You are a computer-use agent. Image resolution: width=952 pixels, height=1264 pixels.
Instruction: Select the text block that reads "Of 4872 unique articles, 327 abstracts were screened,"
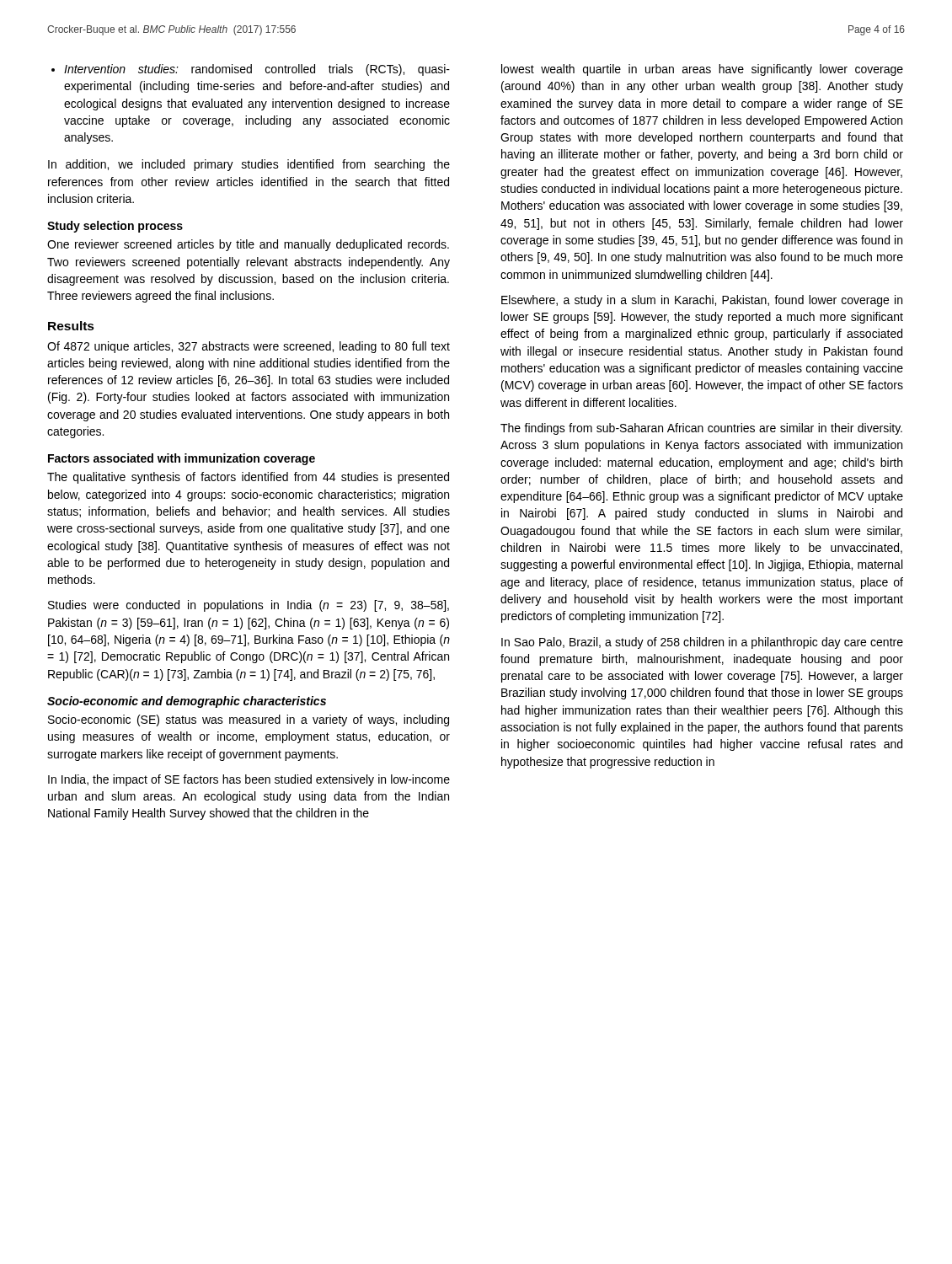249,389
